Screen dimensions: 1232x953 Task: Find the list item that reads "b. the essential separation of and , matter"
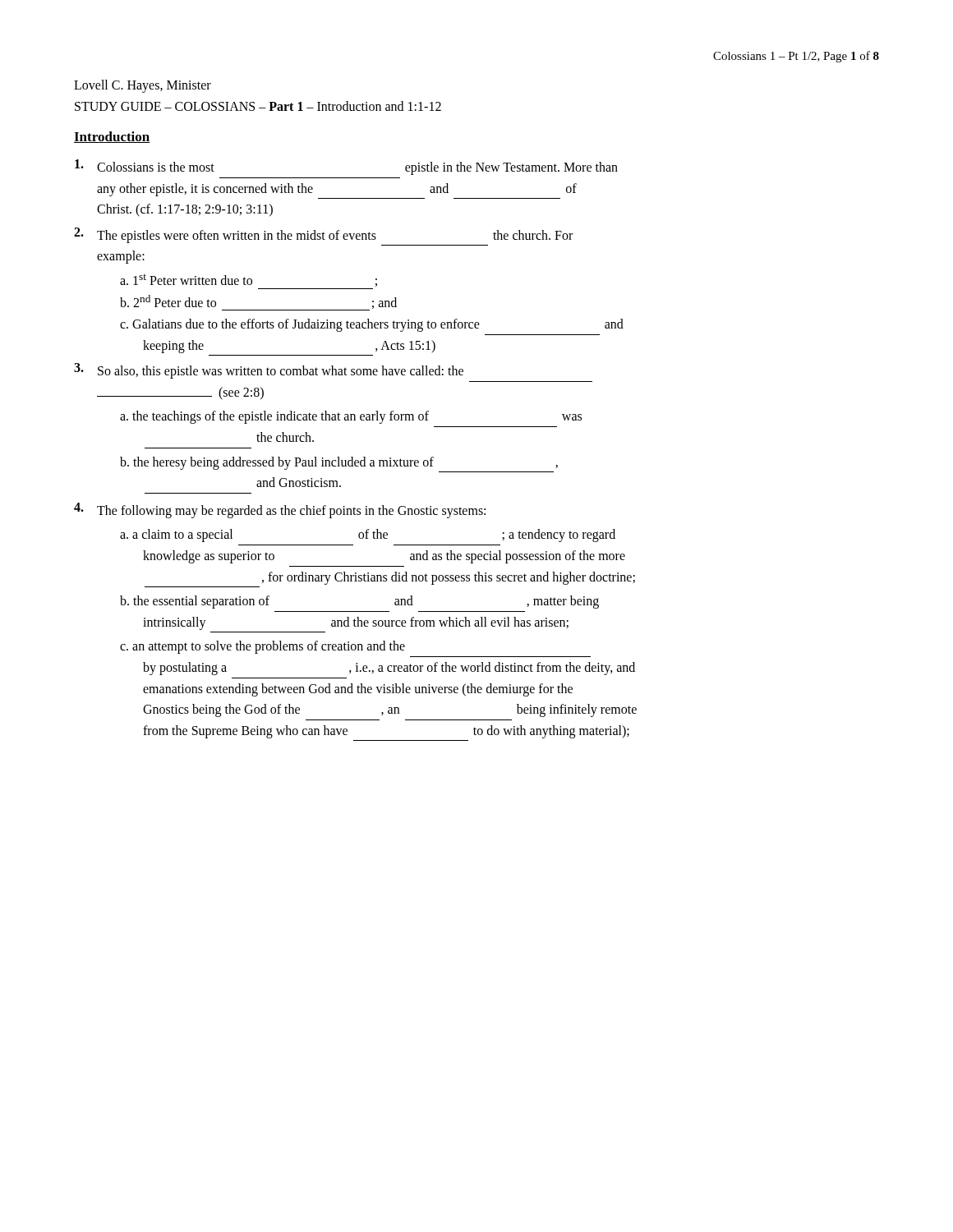tap(360, 611)
